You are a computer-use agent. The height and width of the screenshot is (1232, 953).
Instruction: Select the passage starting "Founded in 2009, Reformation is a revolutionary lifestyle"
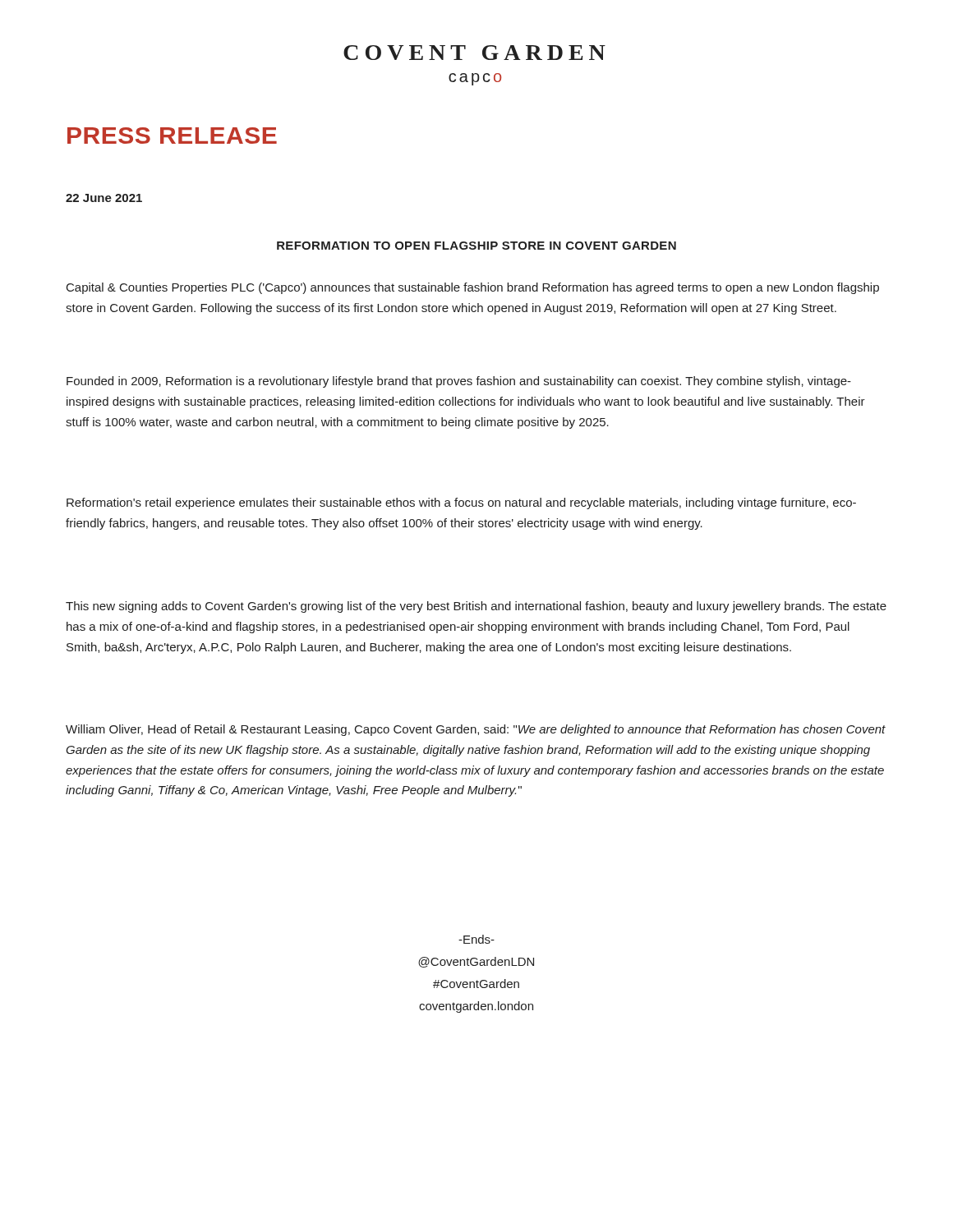click(x=465, y=401)
